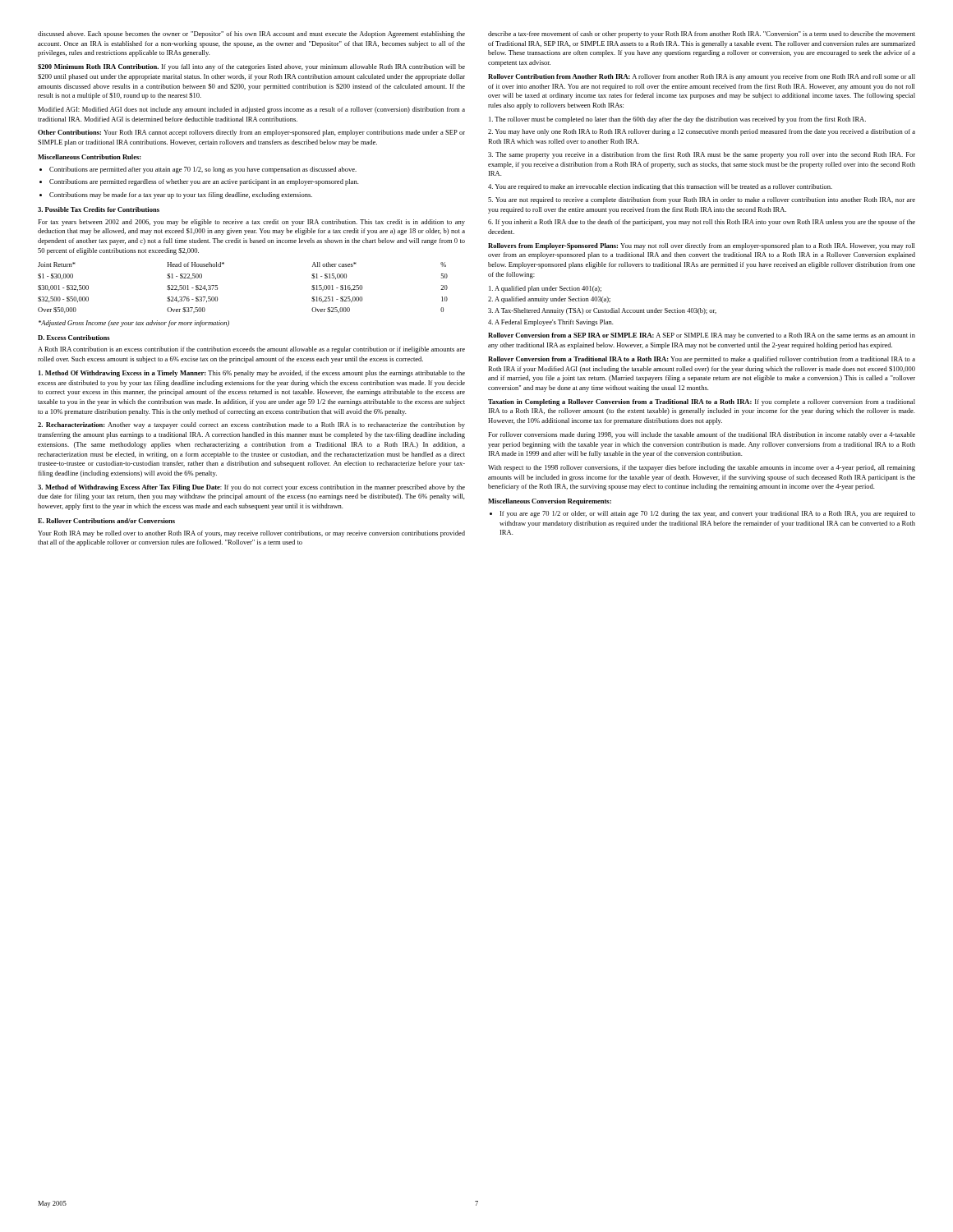953x1232 pixels.
Task: Select the text starting "A Roth IRA contribution"
Action: tap(251, 355)
